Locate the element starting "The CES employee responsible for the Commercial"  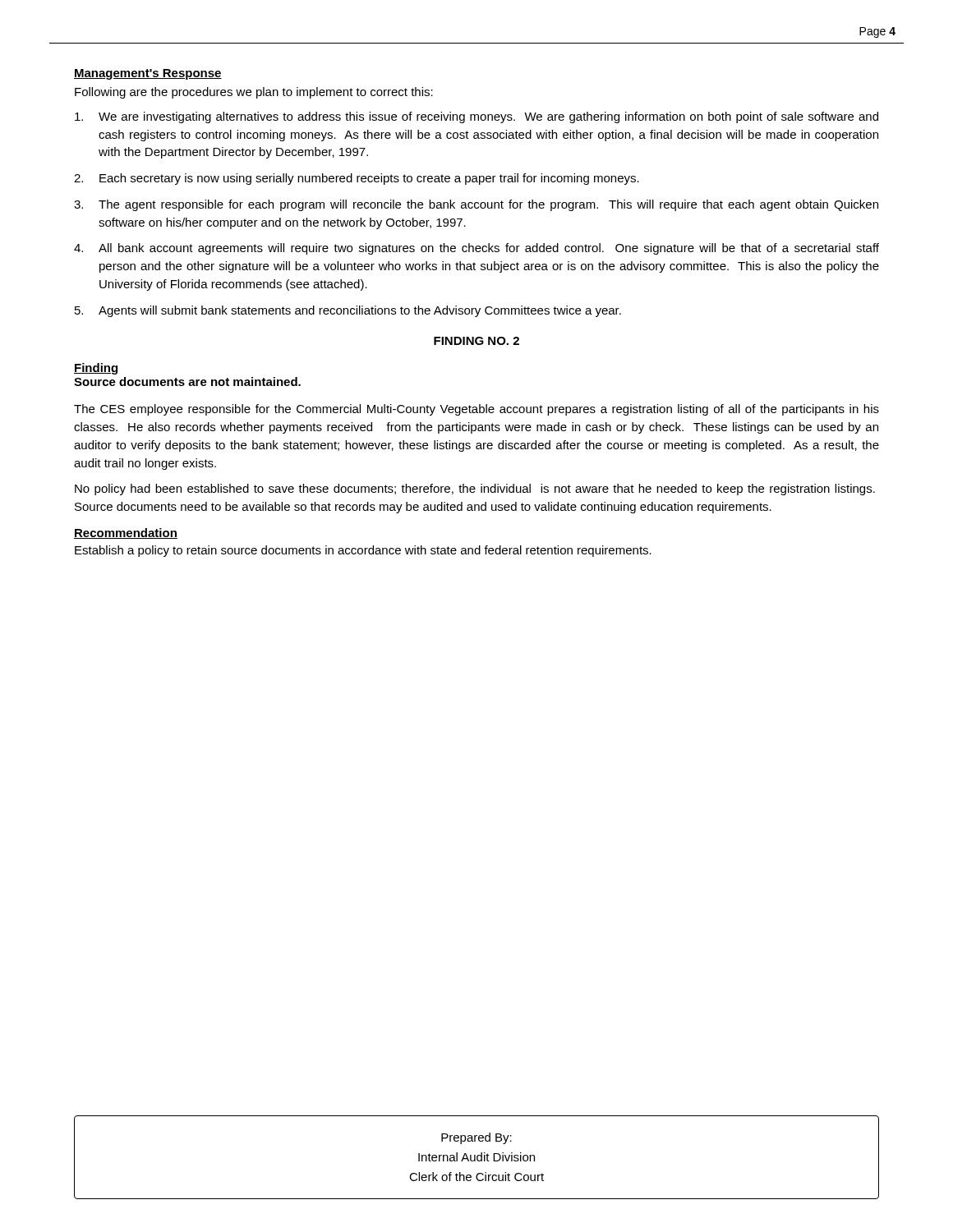tap(476, 436)
